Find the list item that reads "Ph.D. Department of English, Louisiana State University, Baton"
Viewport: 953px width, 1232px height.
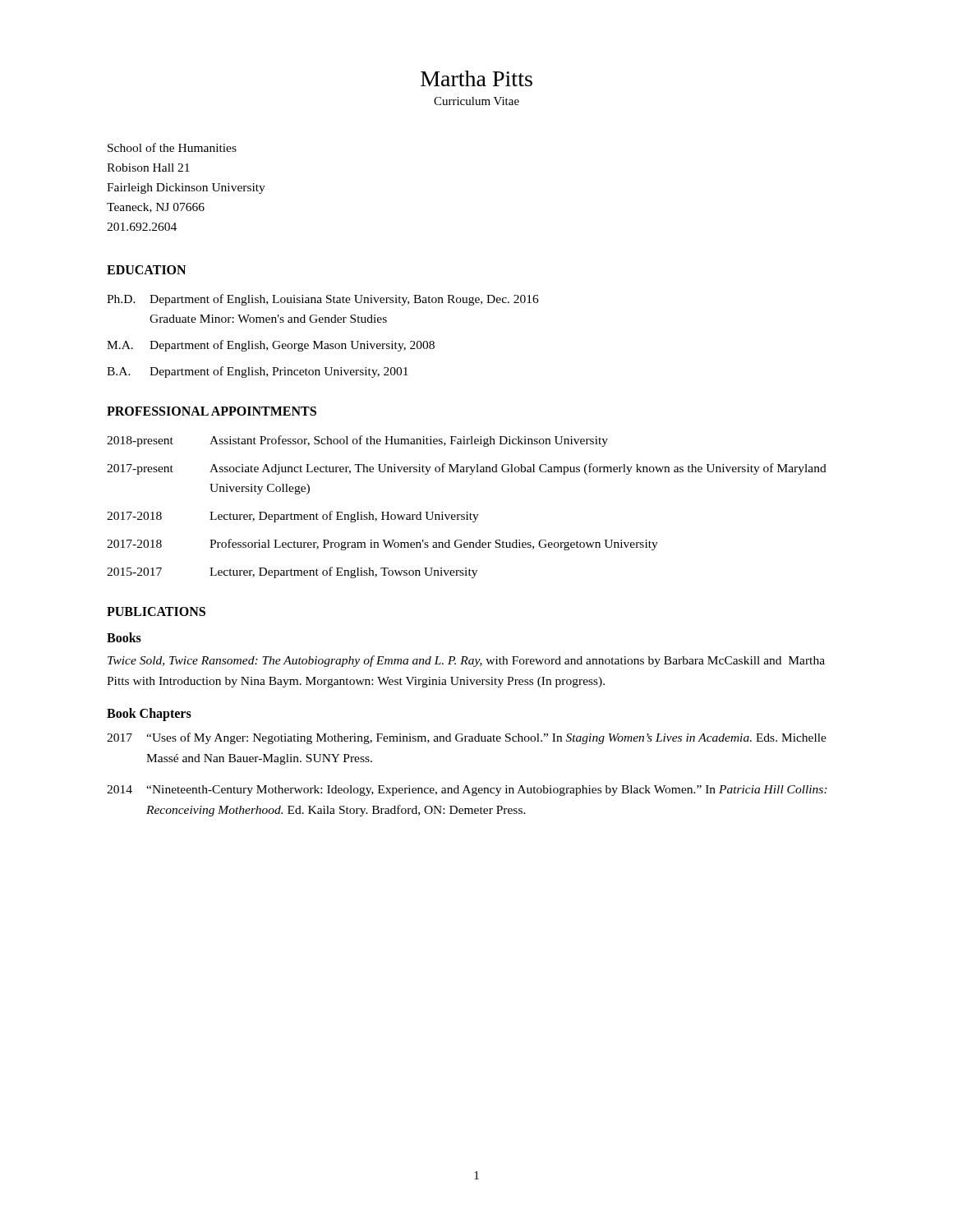tap(476, 309)
